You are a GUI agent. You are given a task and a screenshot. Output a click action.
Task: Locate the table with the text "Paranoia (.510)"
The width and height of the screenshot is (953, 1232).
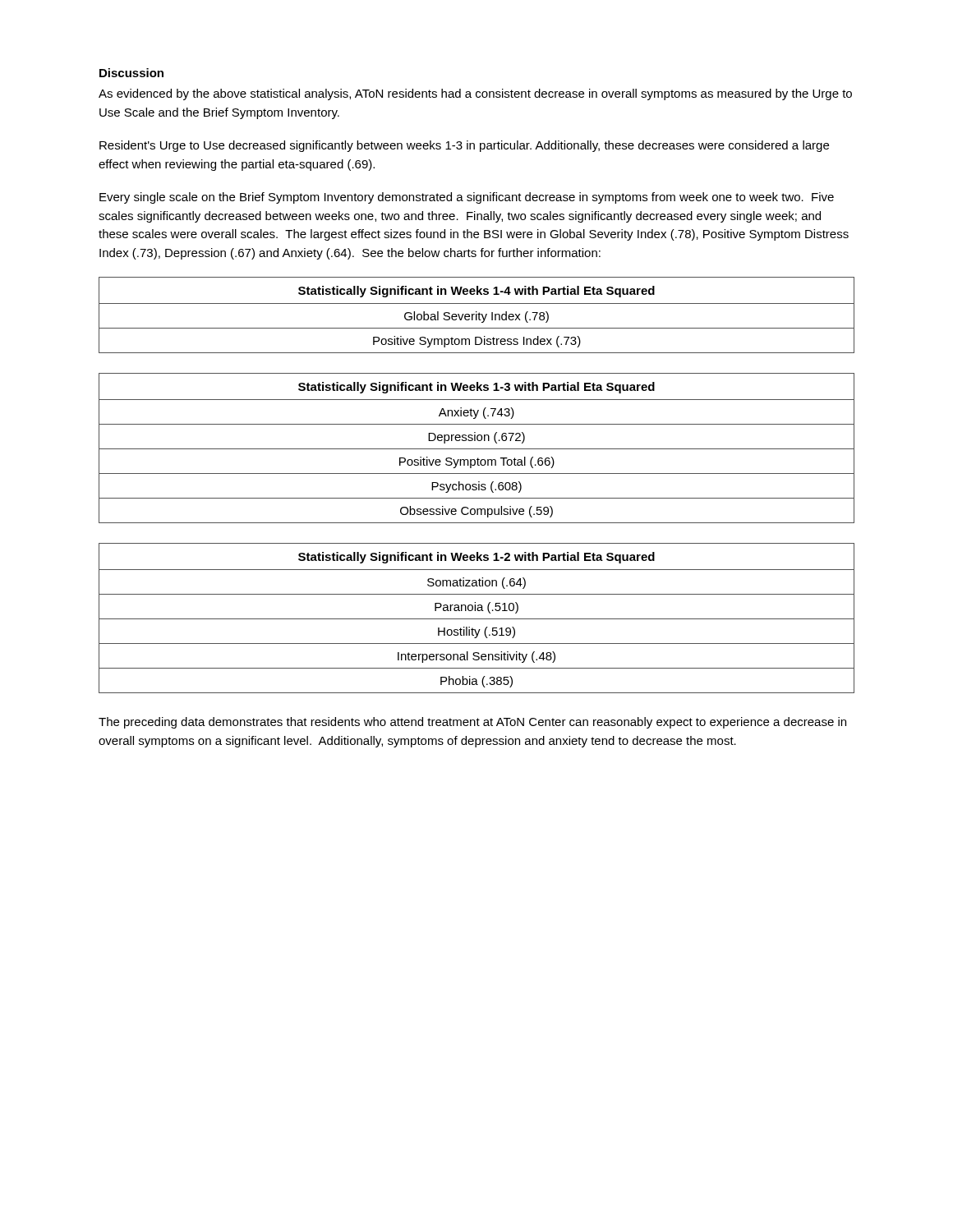click(476, 618)
